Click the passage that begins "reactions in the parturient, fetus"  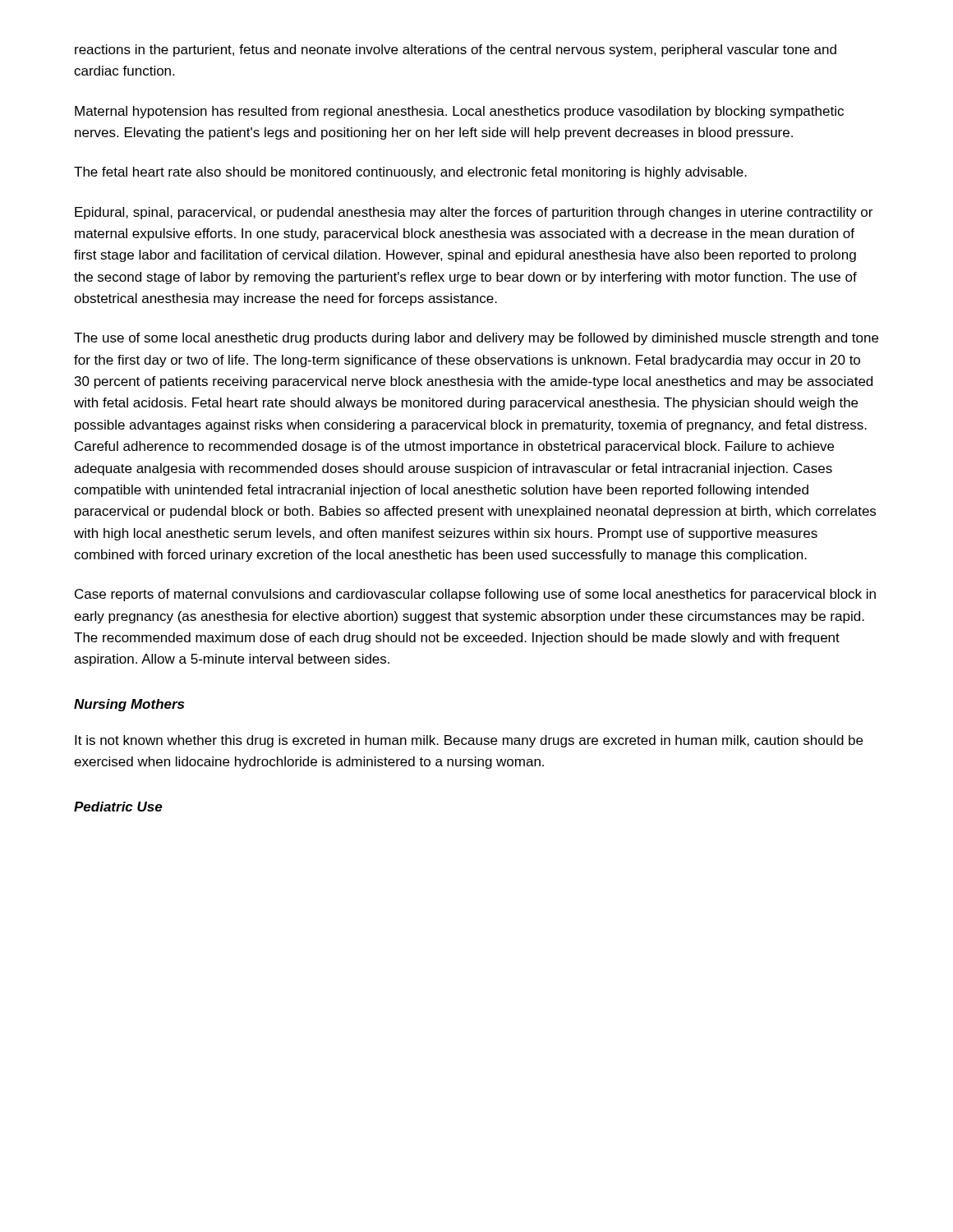click(456, 60)
